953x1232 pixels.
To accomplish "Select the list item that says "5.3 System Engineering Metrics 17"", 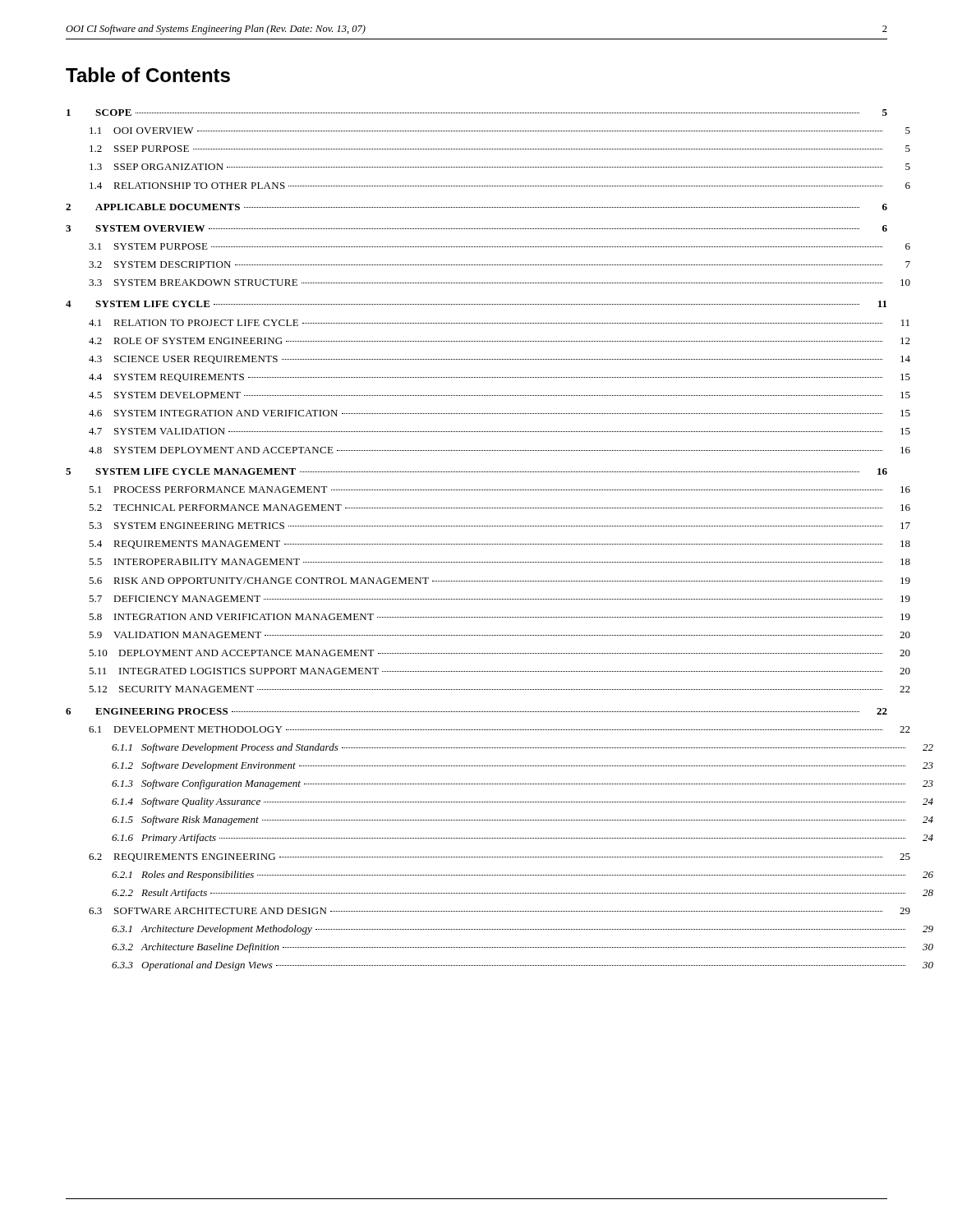I will (x=500, y=526).
